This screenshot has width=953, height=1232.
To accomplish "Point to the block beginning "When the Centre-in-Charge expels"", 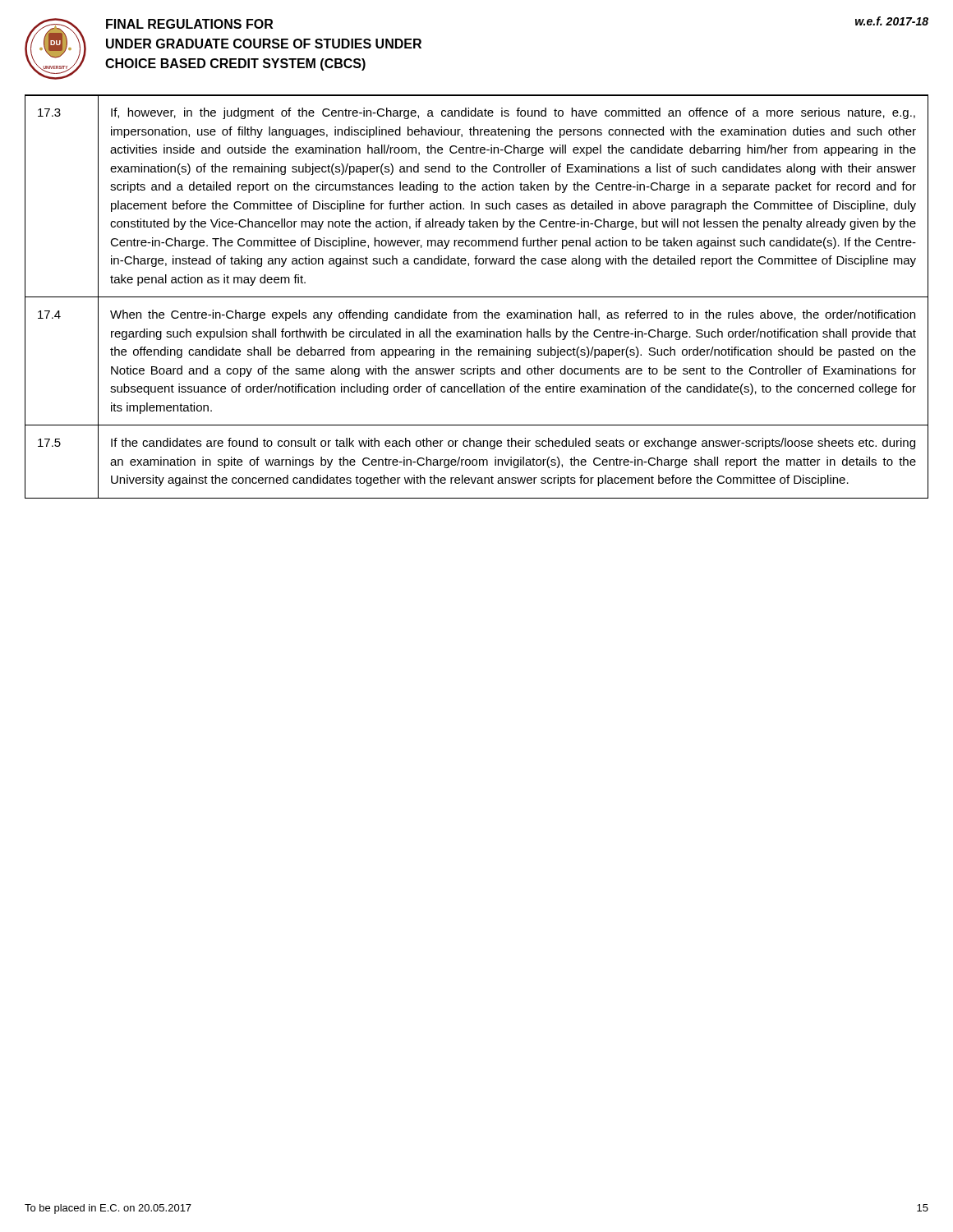I will pyautogui.click(x=513, y=360).
